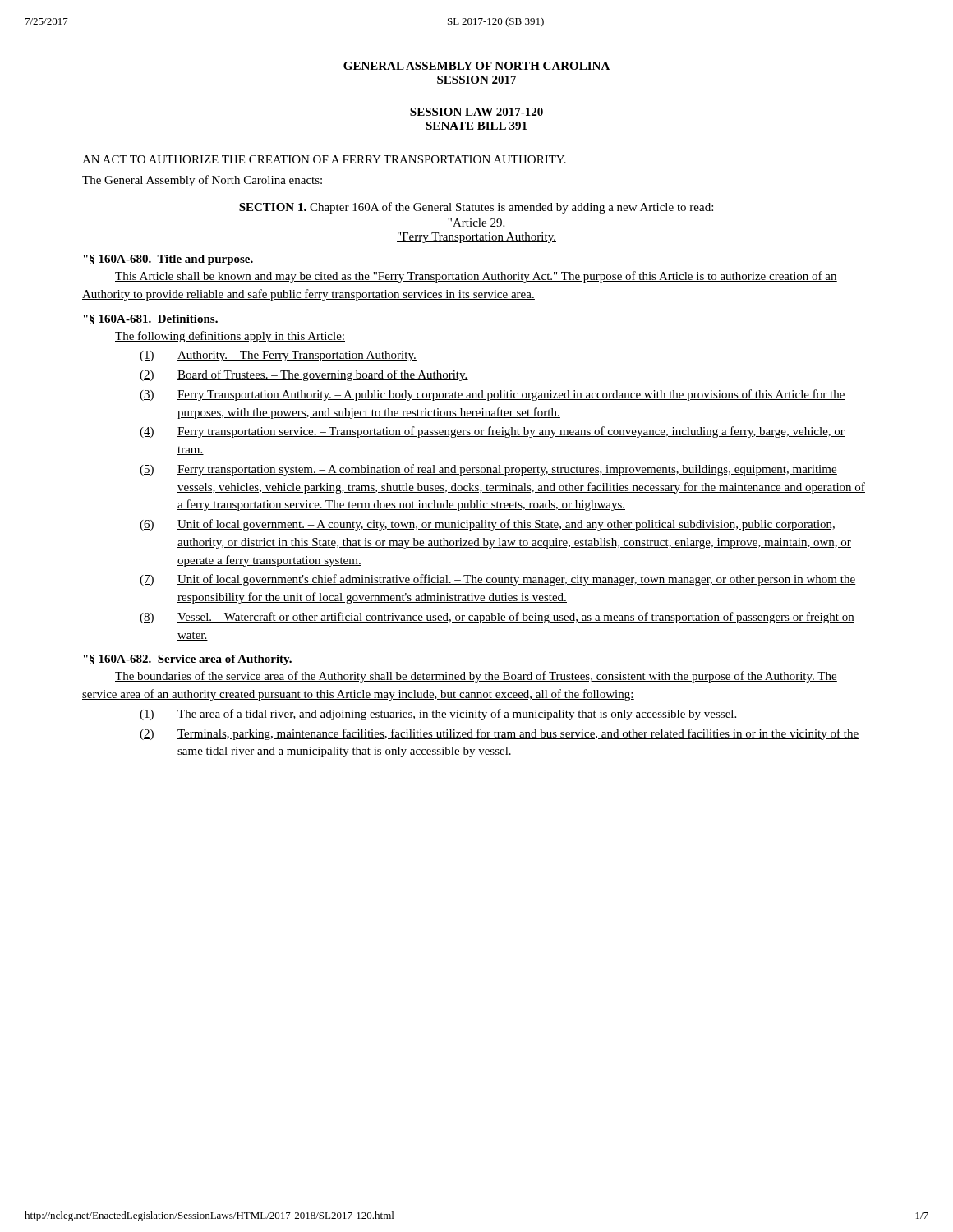Point to the passage starting ""§ 160A-680. Title and purpose."
This screenshot has width=953, height=1232.
pos(168,259)
